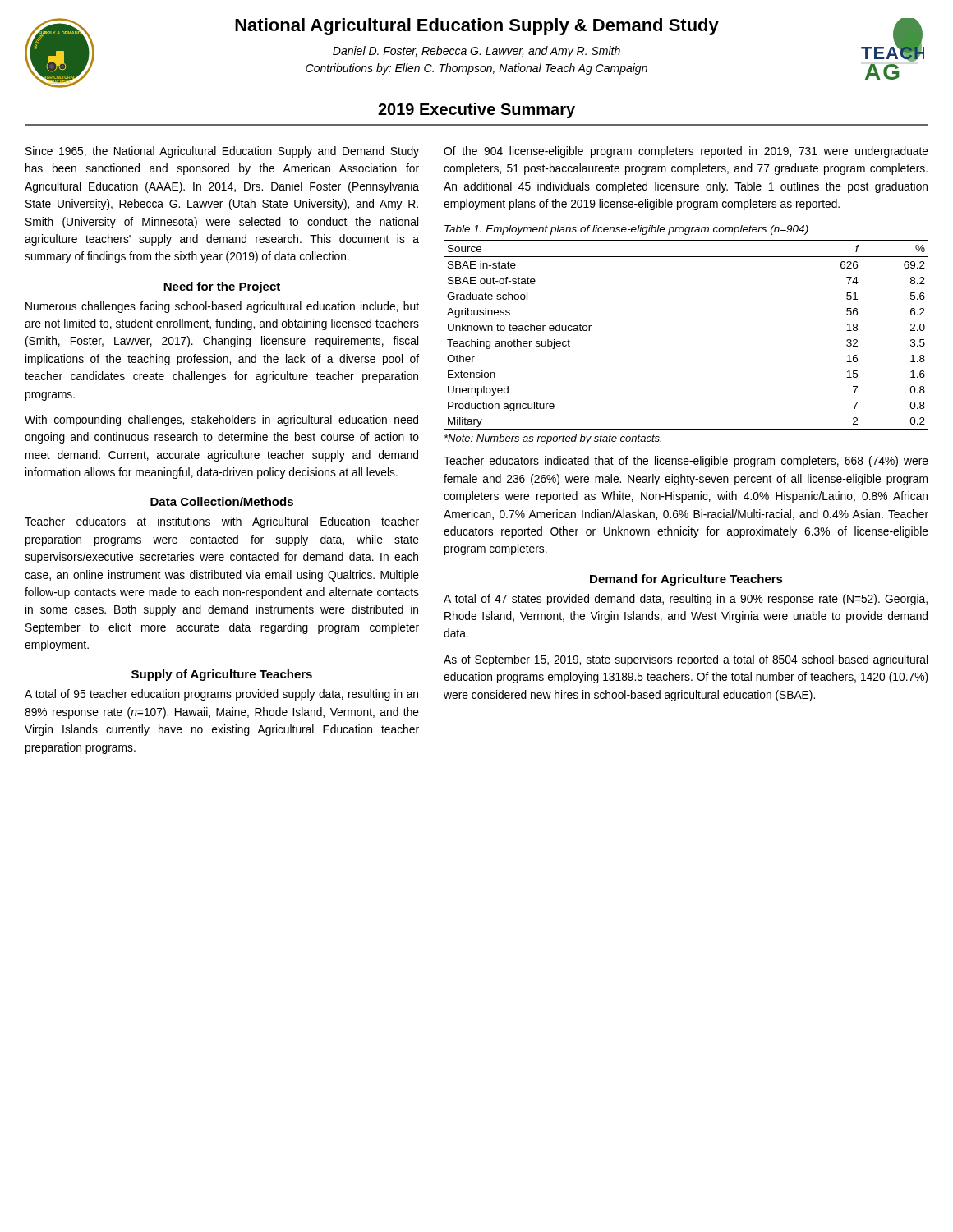This screenshot has width=953, height=1232.
Task: Locate the title that opens with "National Agricultural Education"
Action: pos(476,25)
